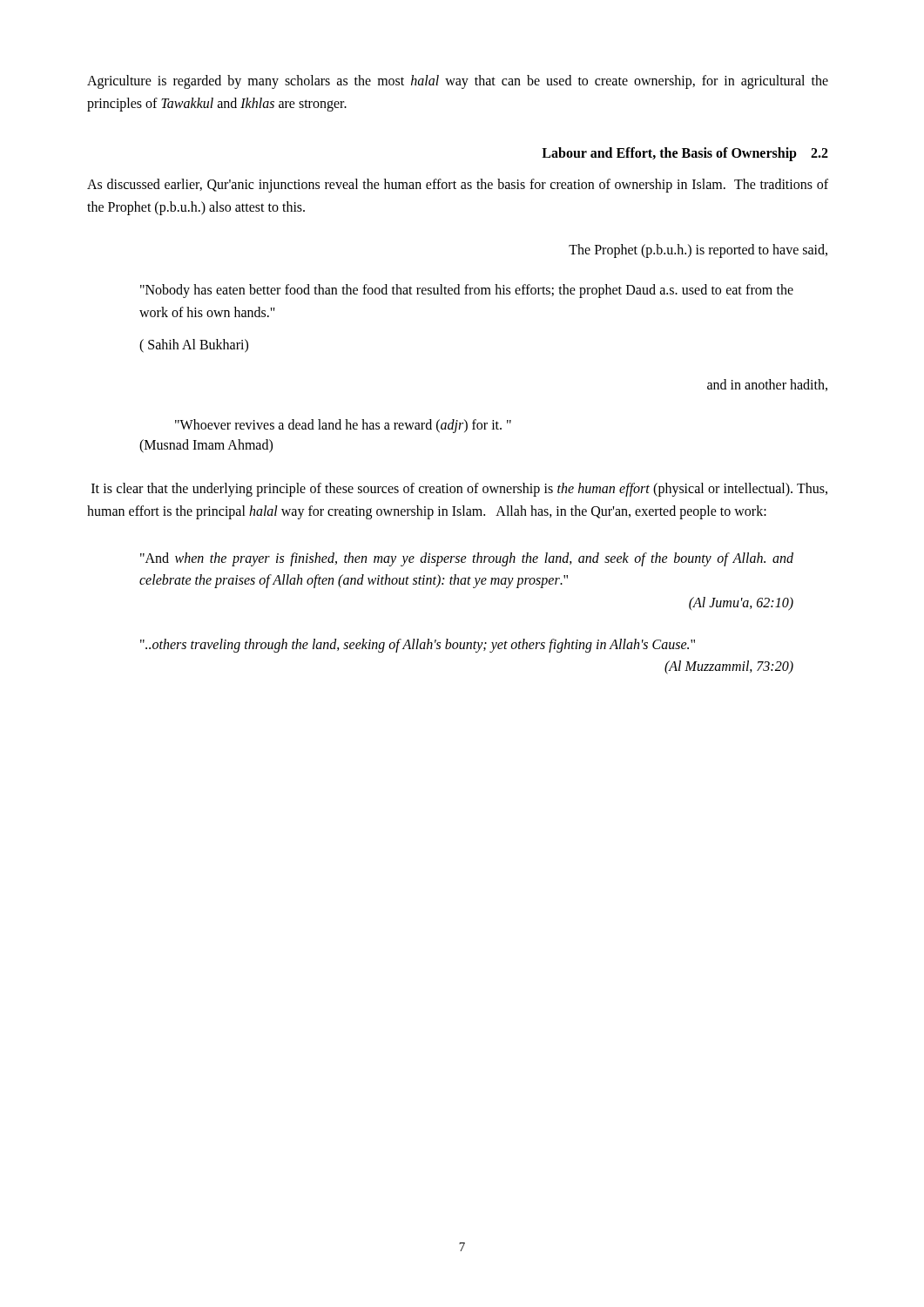Where is the passage that starts ""..others traveling through"?
Image resolution: width=924 pixels, height=1307 pixels.
coord(418,644)
